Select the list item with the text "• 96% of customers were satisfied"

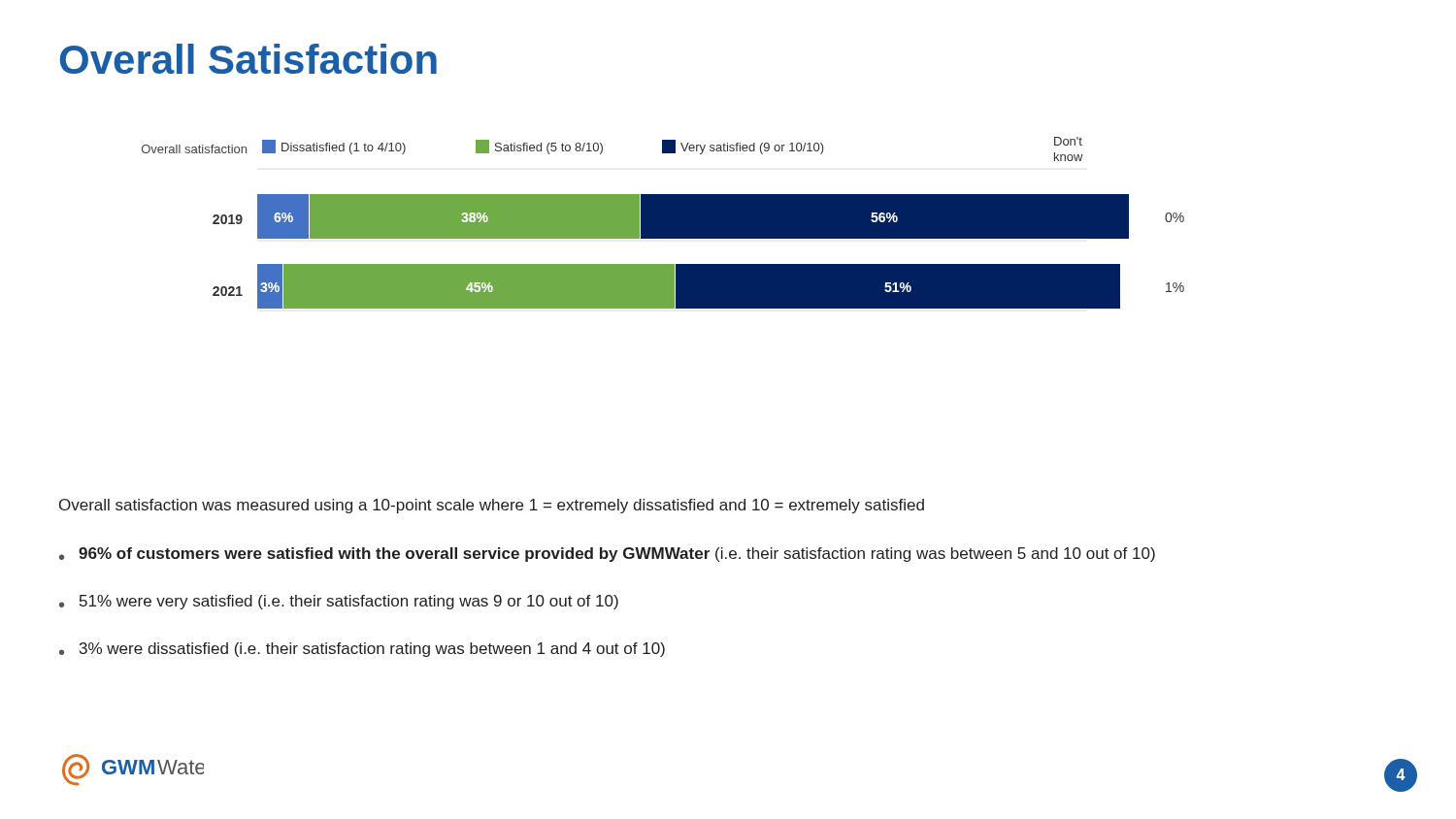(607, 557)
